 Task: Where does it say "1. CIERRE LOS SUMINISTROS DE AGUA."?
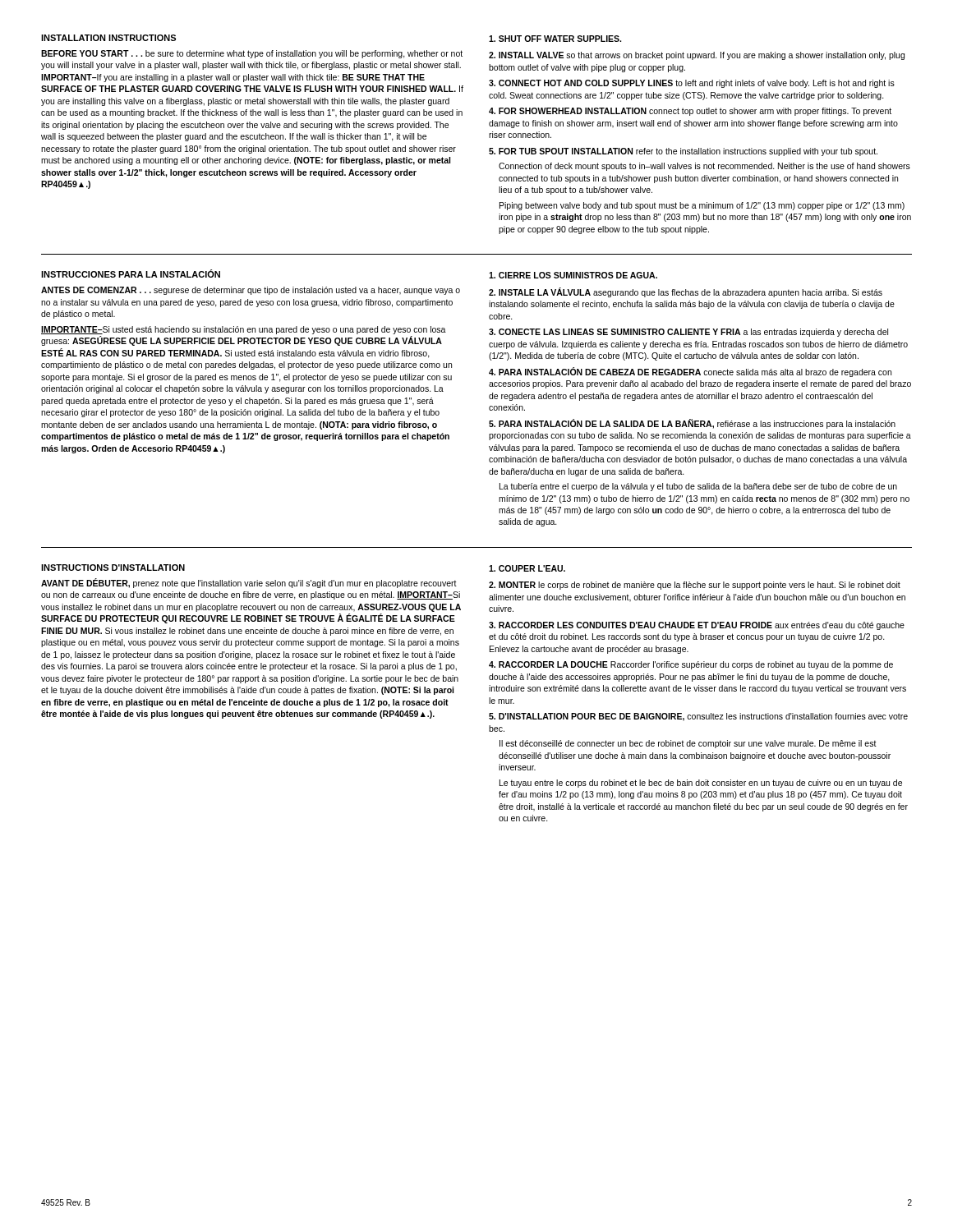coord(573,275)
